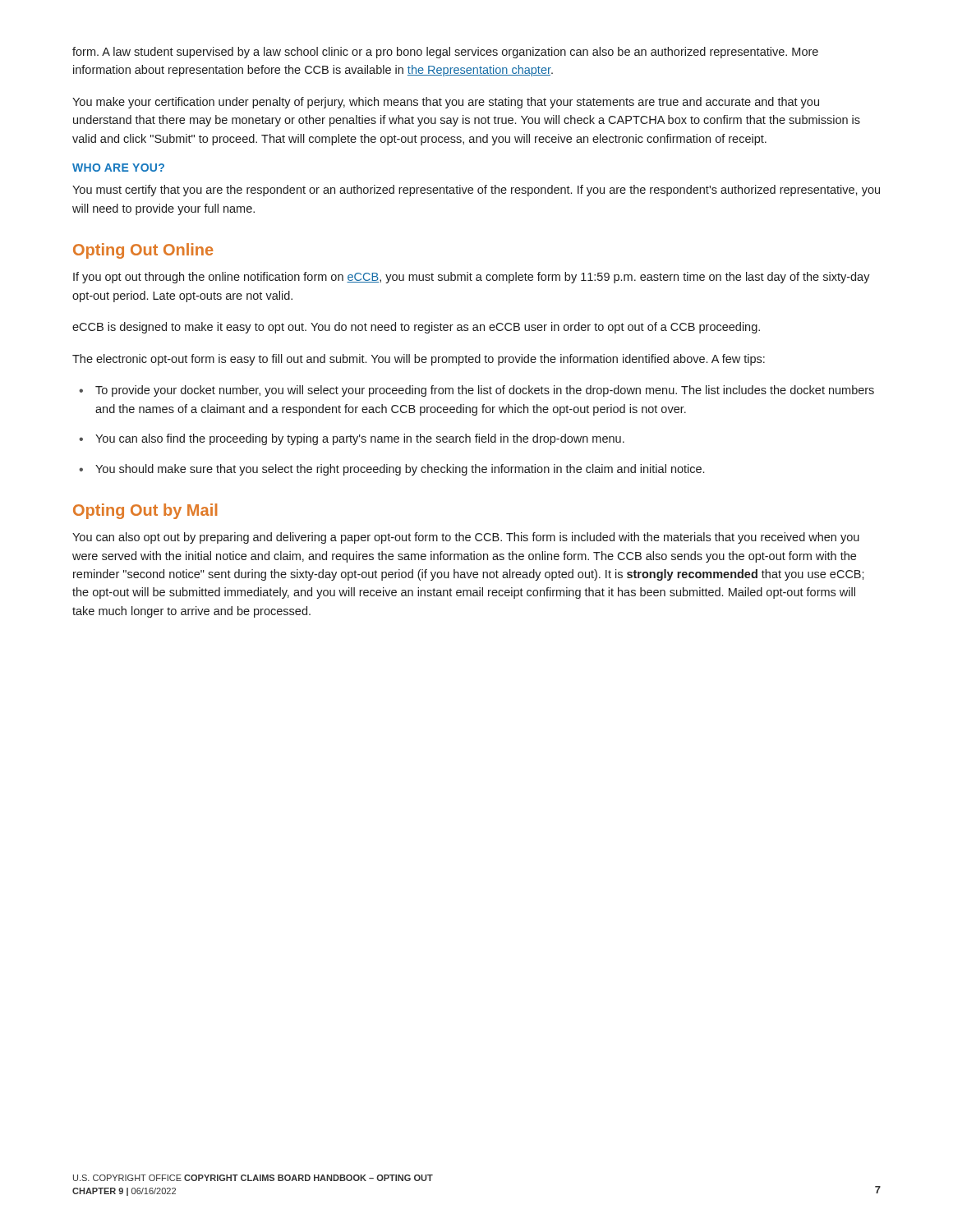Locate the block starting "You should make sure"
Viewport: 953px width, 1232px height.
[x=400, y=469]
